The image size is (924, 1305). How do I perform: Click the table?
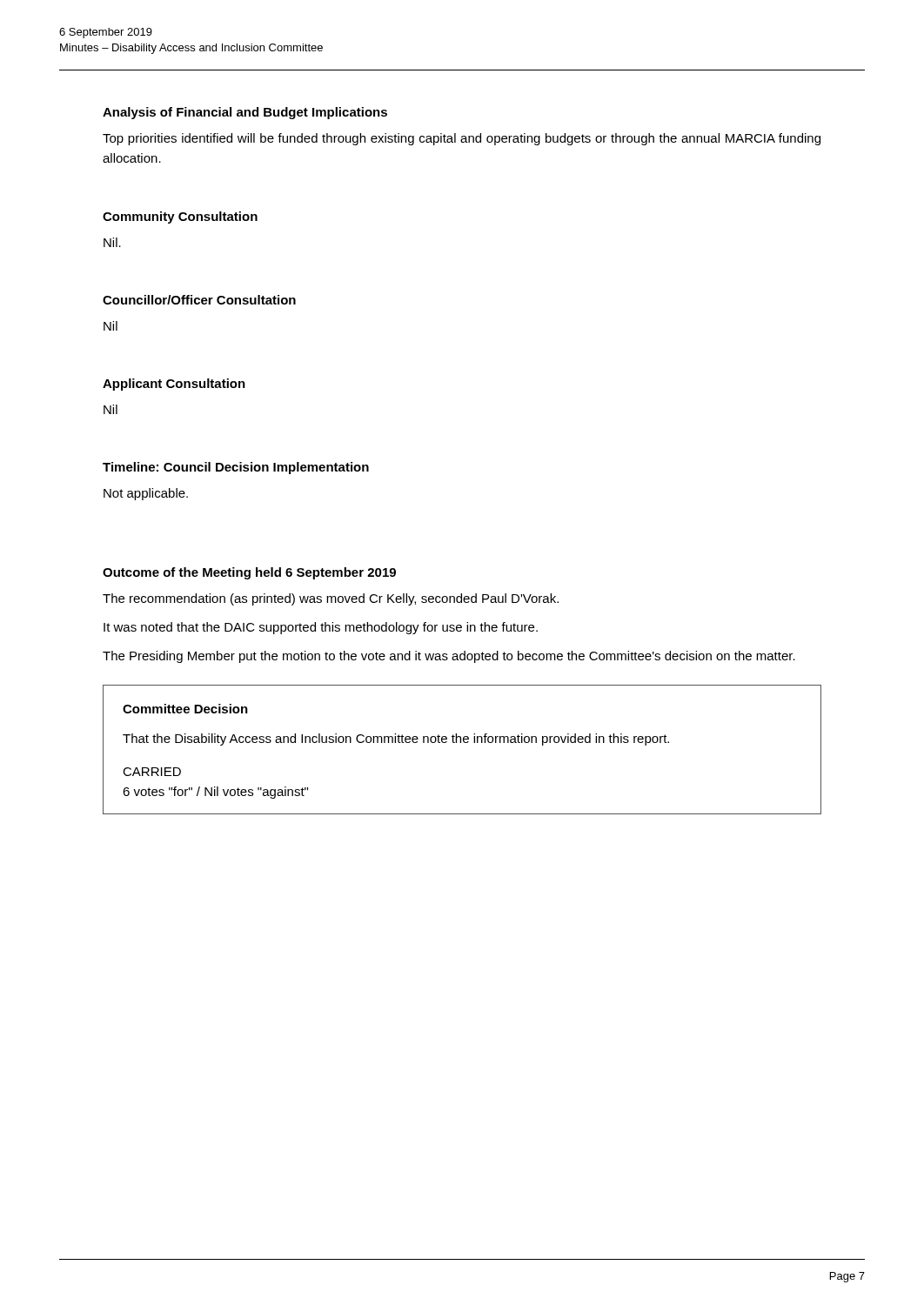[462, 750]
